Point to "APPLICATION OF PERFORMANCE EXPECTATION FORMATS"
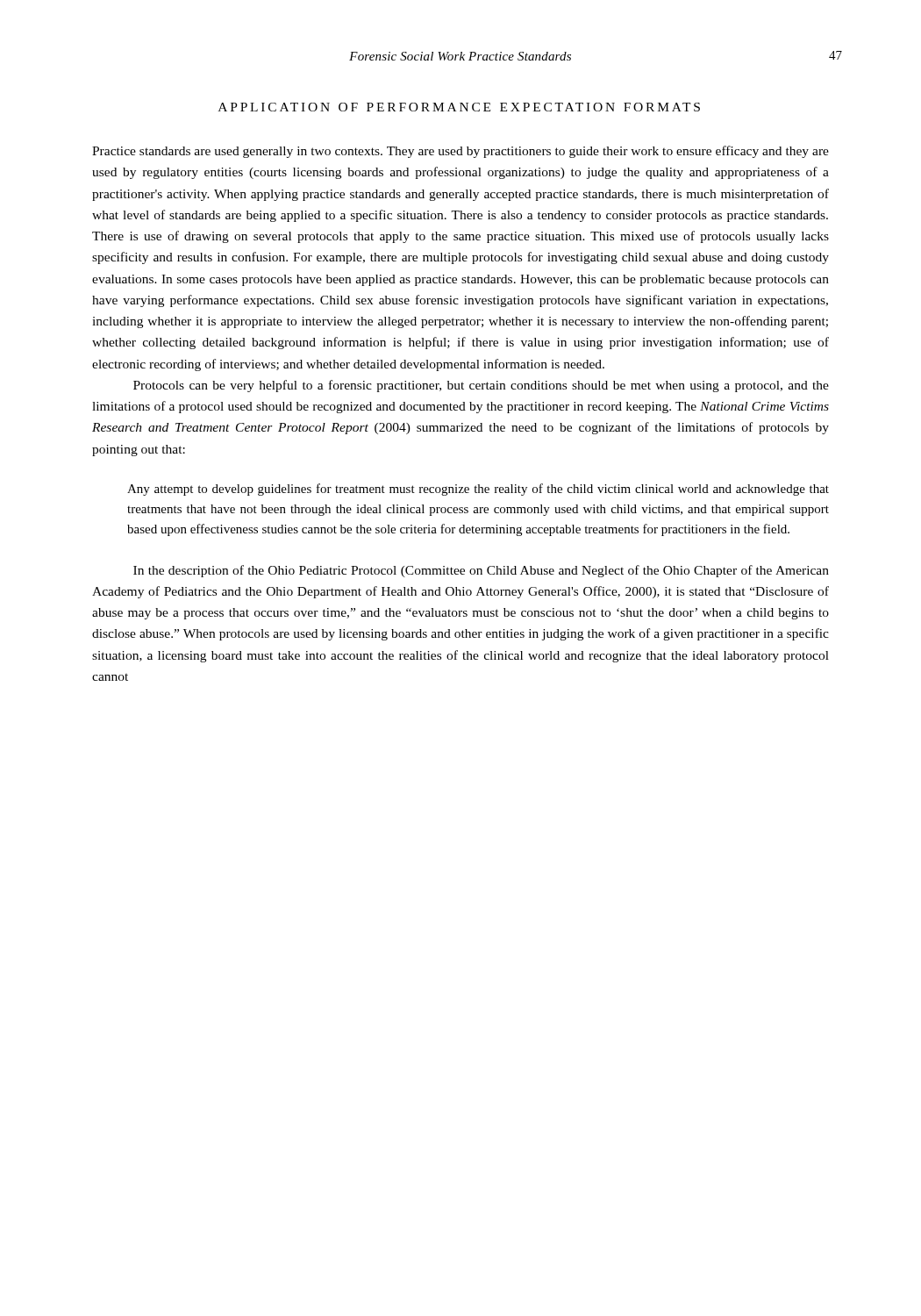Image resolution: width=921 pixels, height=1316 pixels. (x=460, y=107)
